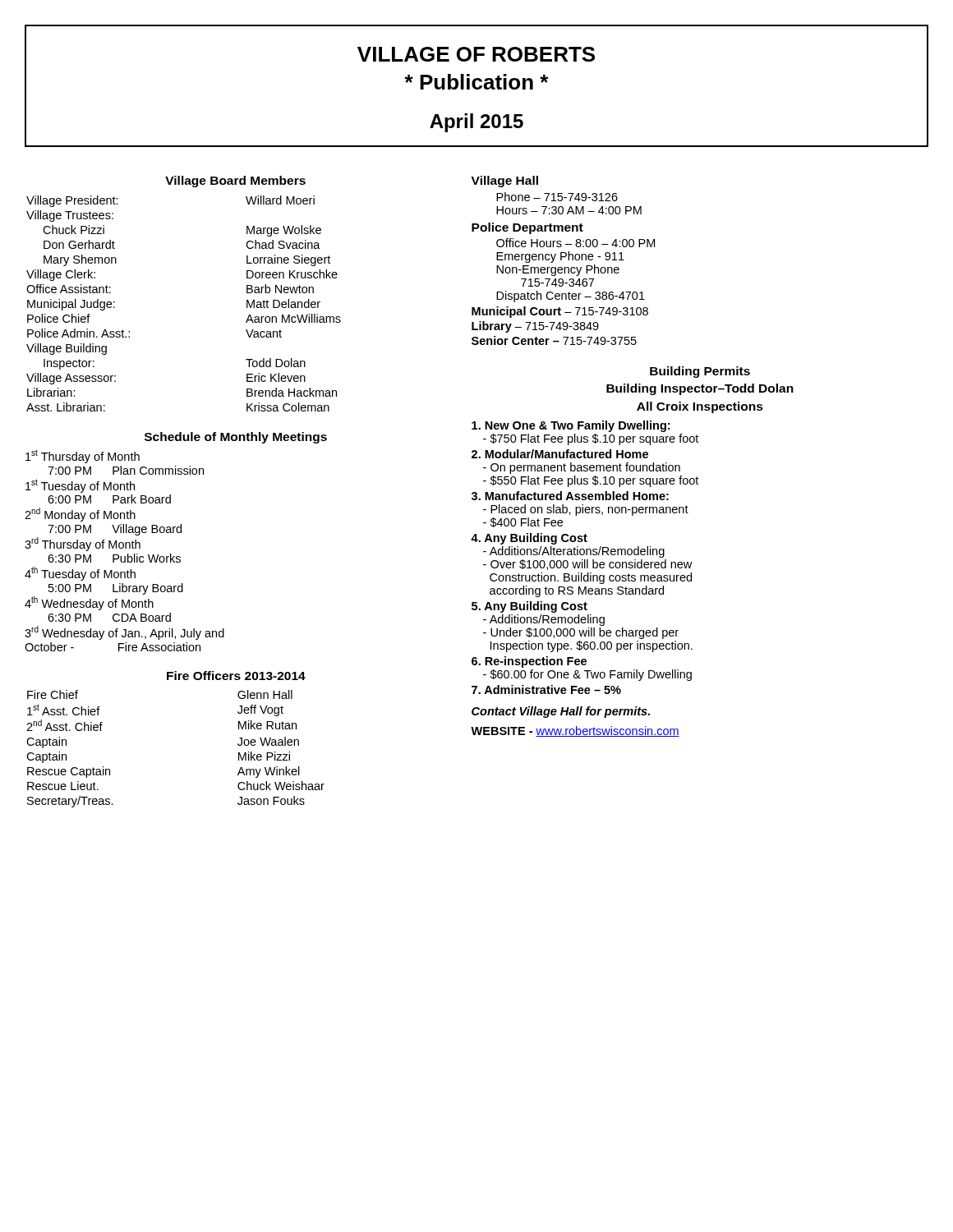Locate the block starting "2. Modular/Manufactured Home"
The width and height of the screenshot is (953, 1232).
(560, 454)
